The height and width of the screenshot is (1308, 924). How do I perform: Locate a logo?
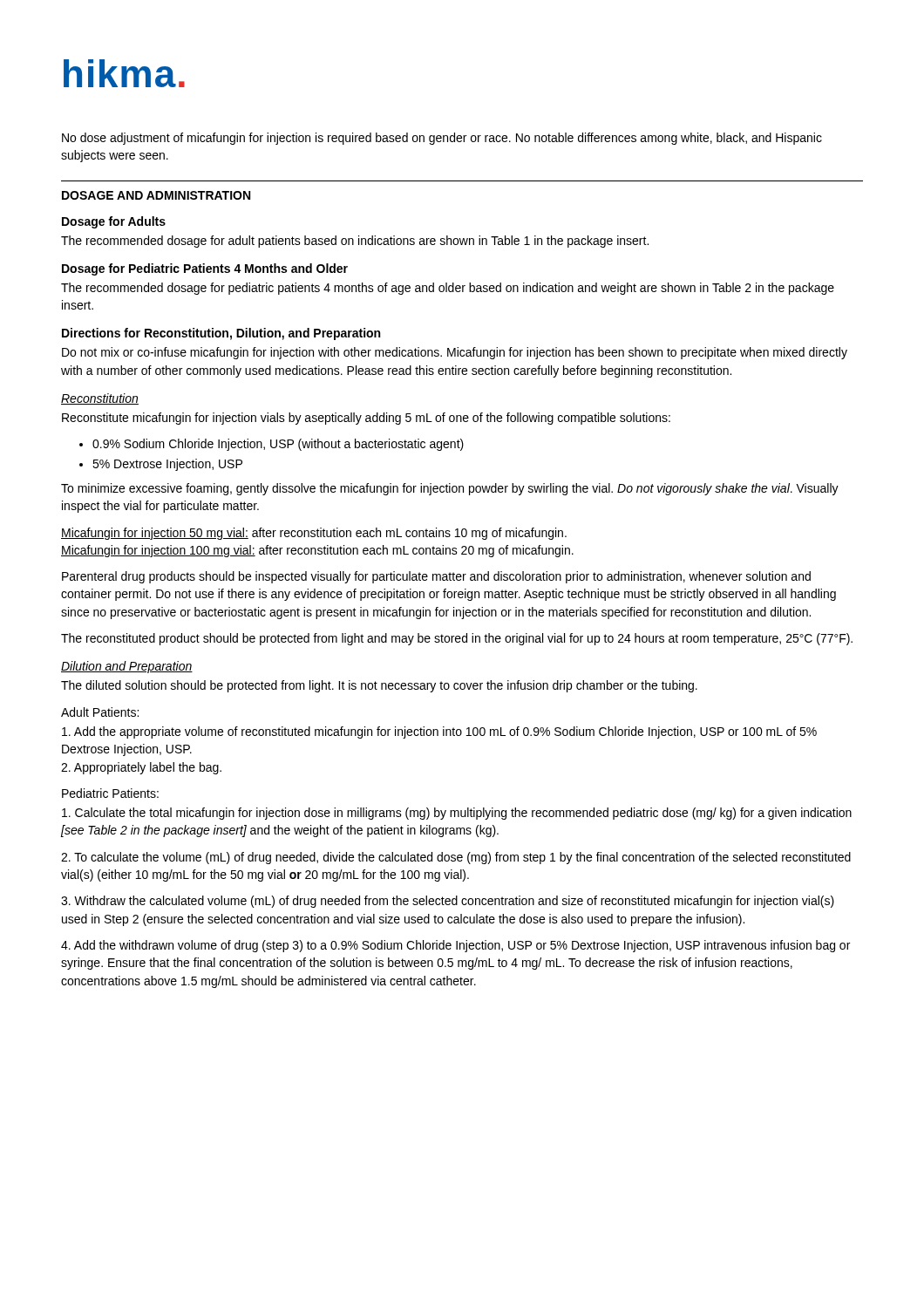(462, 74)
